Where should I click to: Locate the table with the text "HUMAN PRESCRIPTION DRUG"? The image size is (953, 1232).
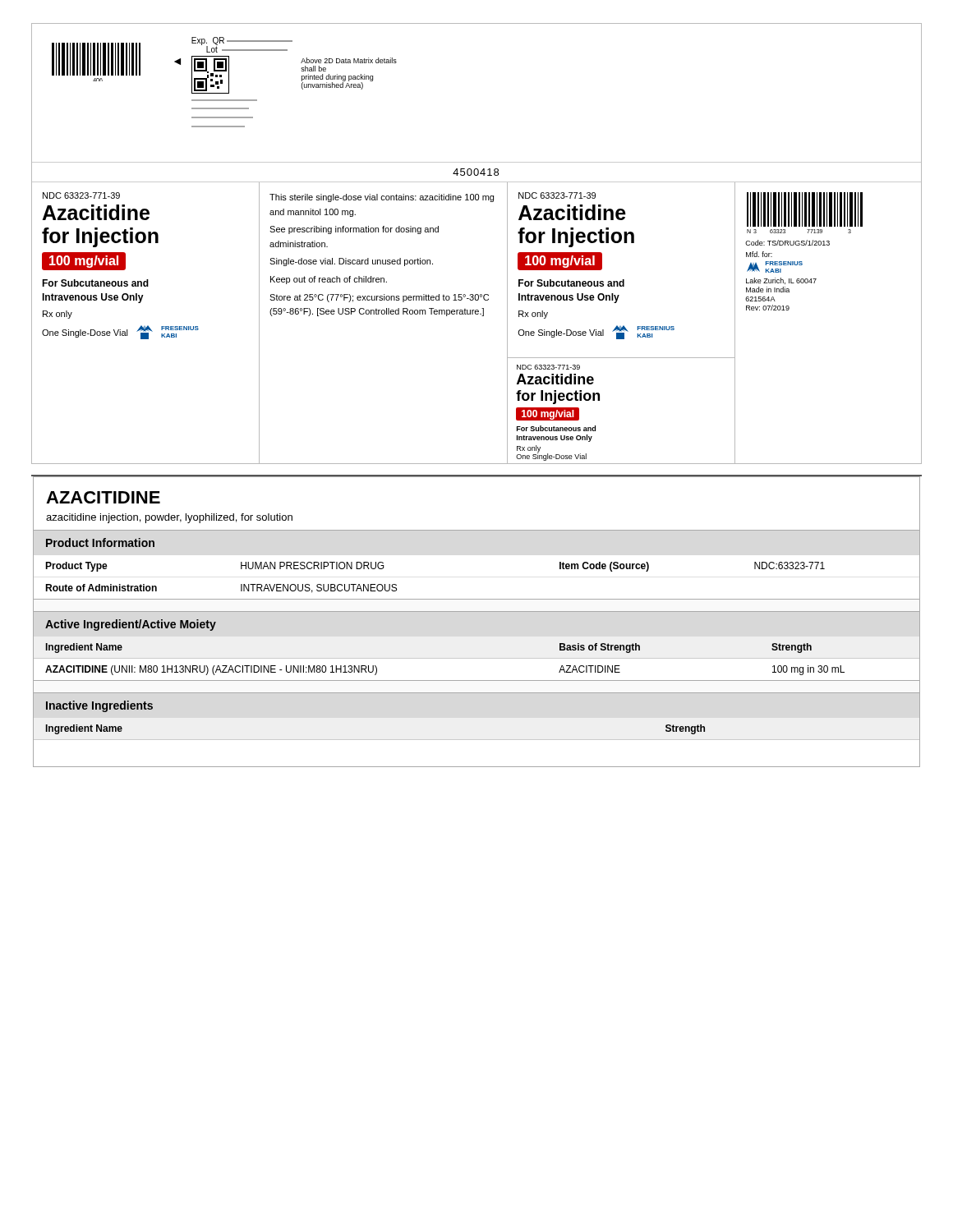pyautogui.click(x=476, y=577)
